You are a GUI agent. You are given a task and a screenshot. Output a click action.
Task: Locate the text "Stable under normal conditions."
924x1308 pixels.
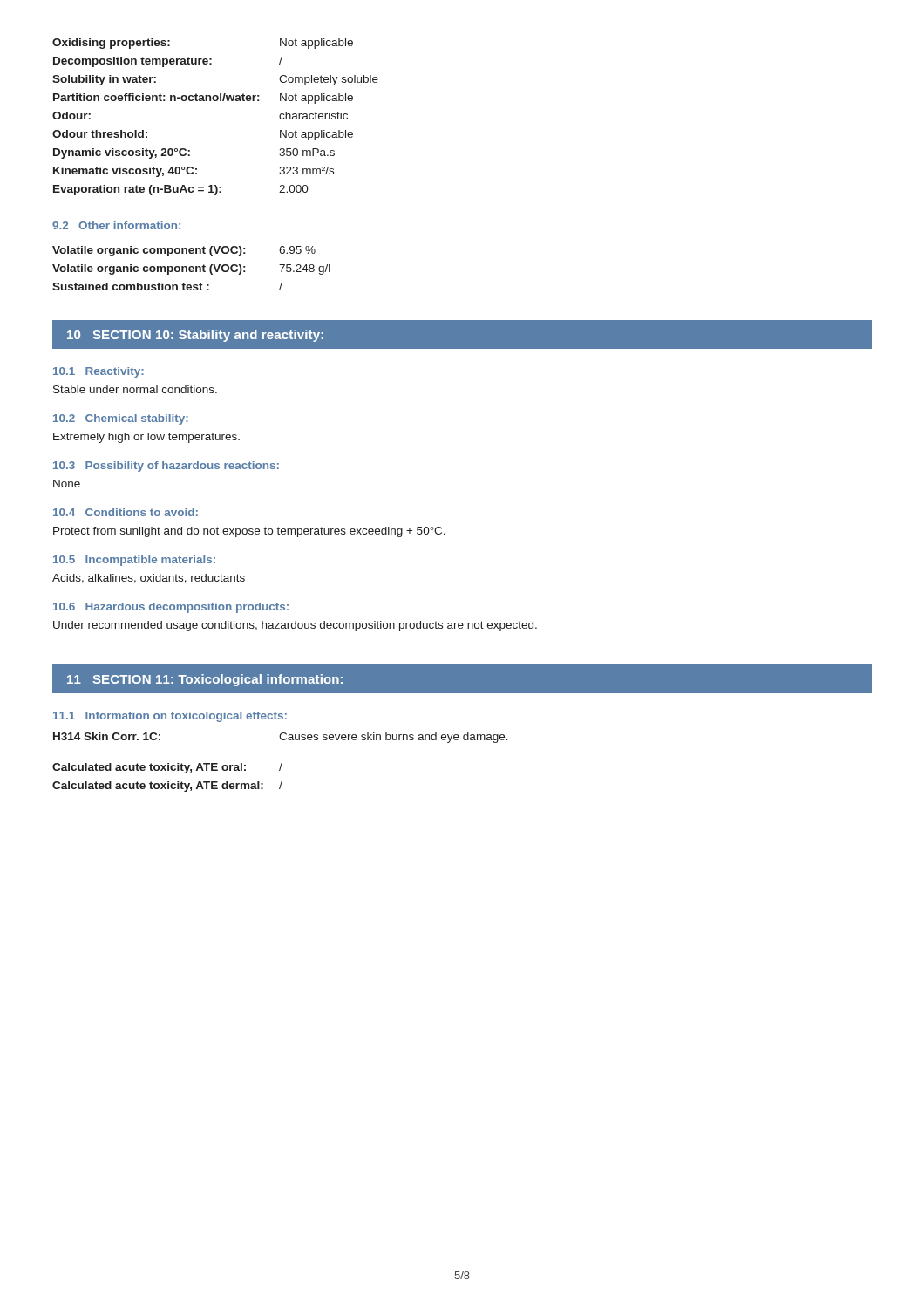(x=135, y=389)
